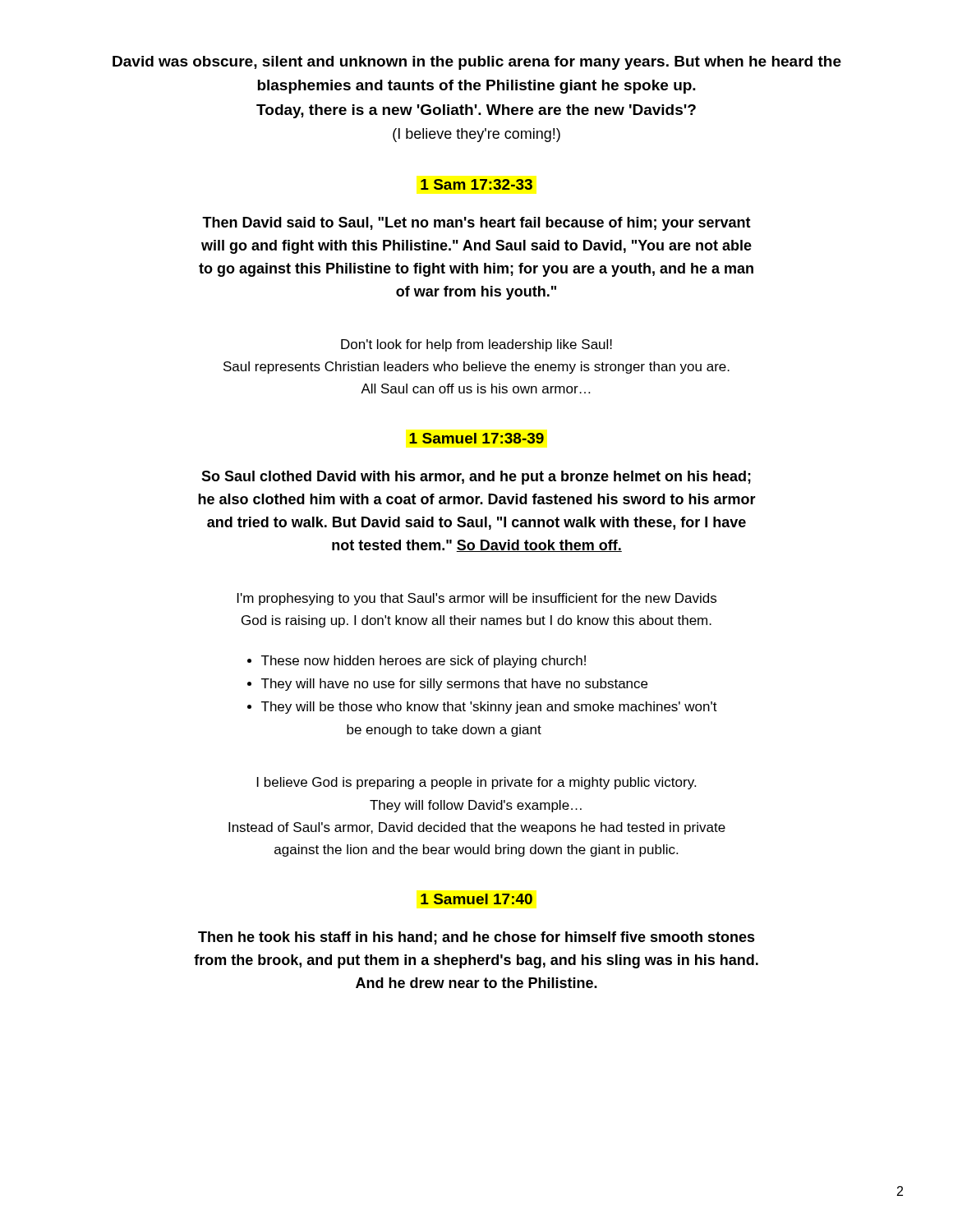Image resolution: width=953 pixels, height=1232 pixels.
Task: Click where it says "1 Sam 17:32-33"
Action: coord(476,185)
